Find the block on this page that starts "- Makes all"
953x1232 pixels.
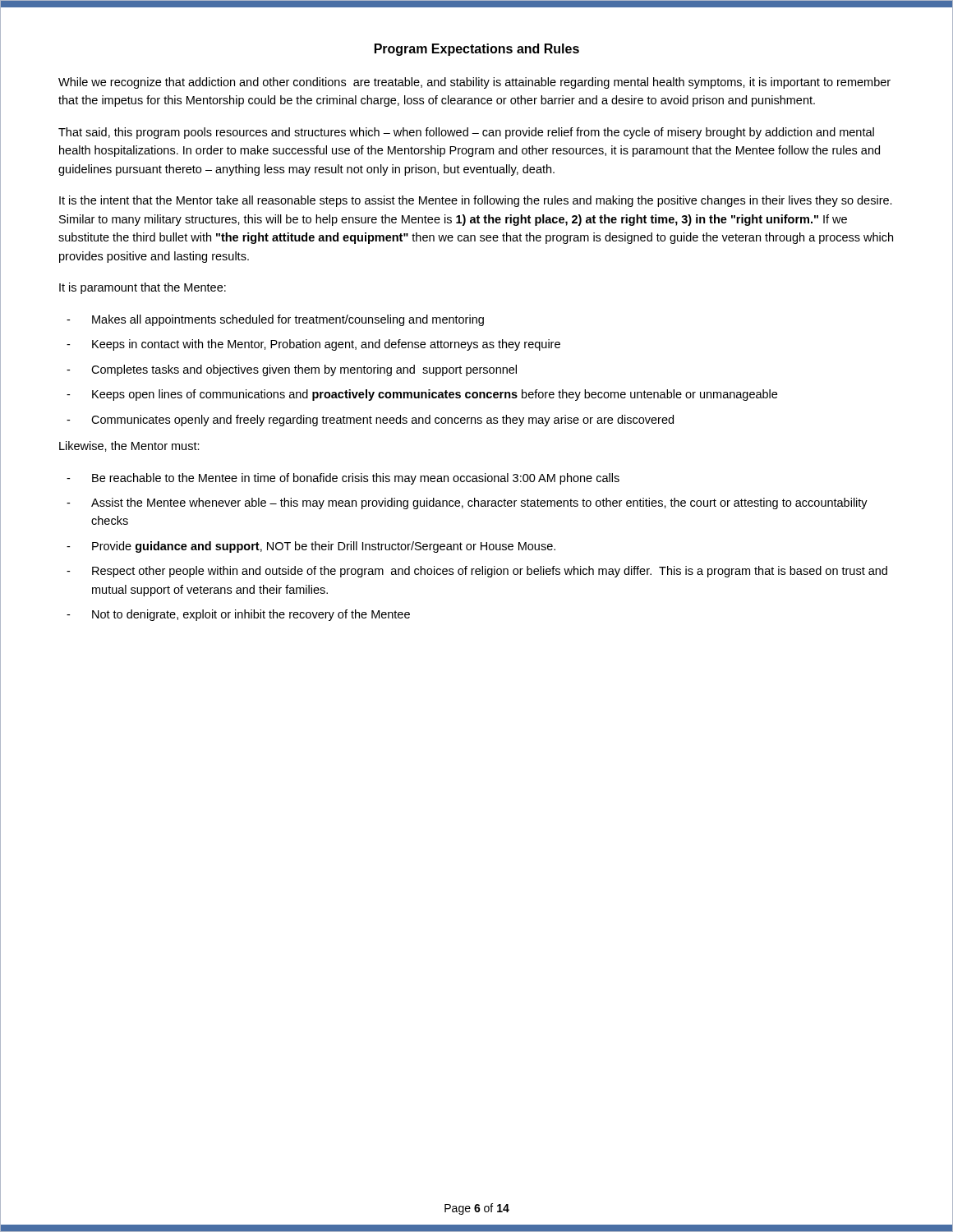click(276, 319)
